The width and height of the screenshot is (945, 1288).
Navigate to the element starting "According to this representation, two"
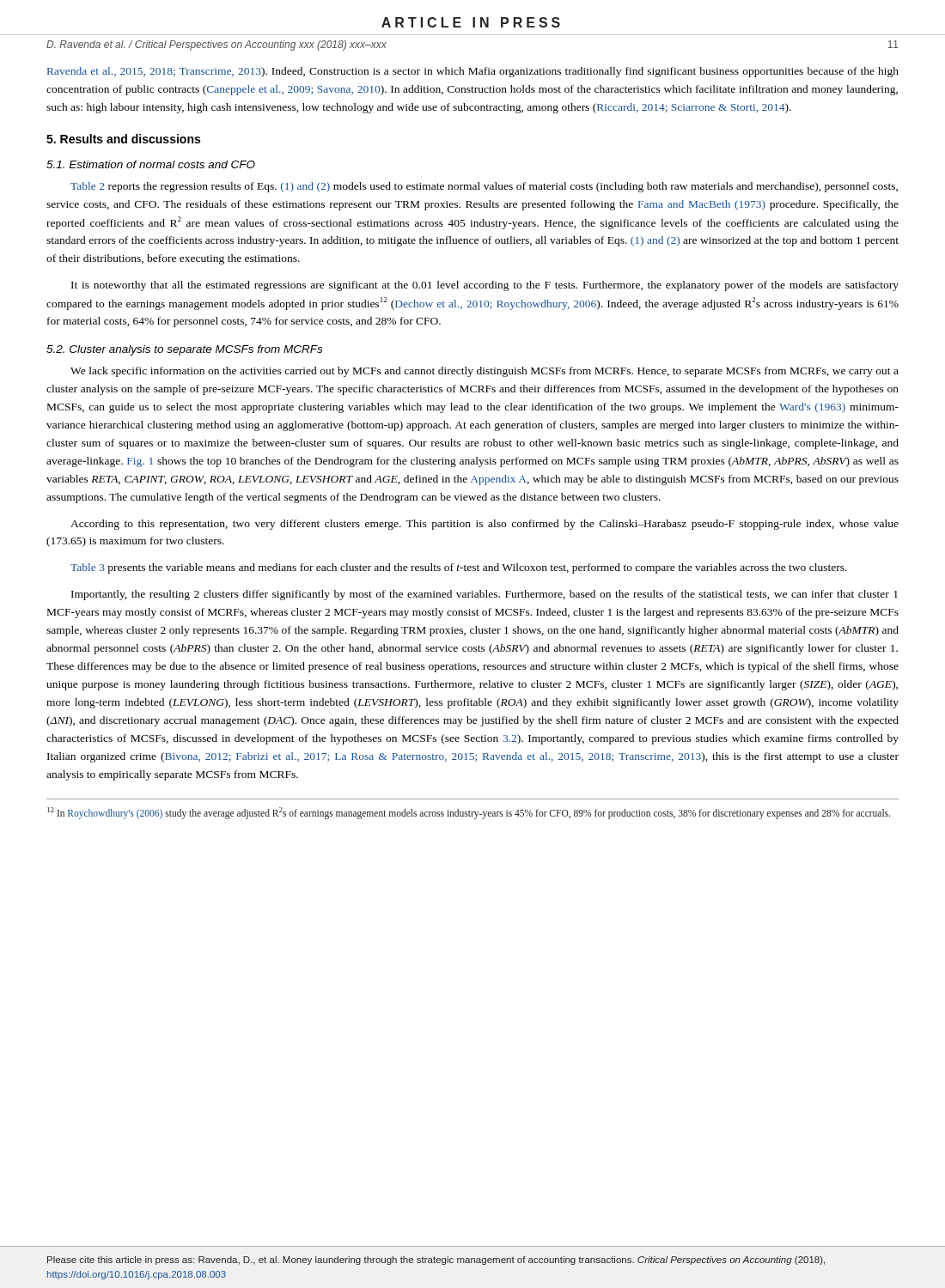pyautogui.click(x=472, y=533)
